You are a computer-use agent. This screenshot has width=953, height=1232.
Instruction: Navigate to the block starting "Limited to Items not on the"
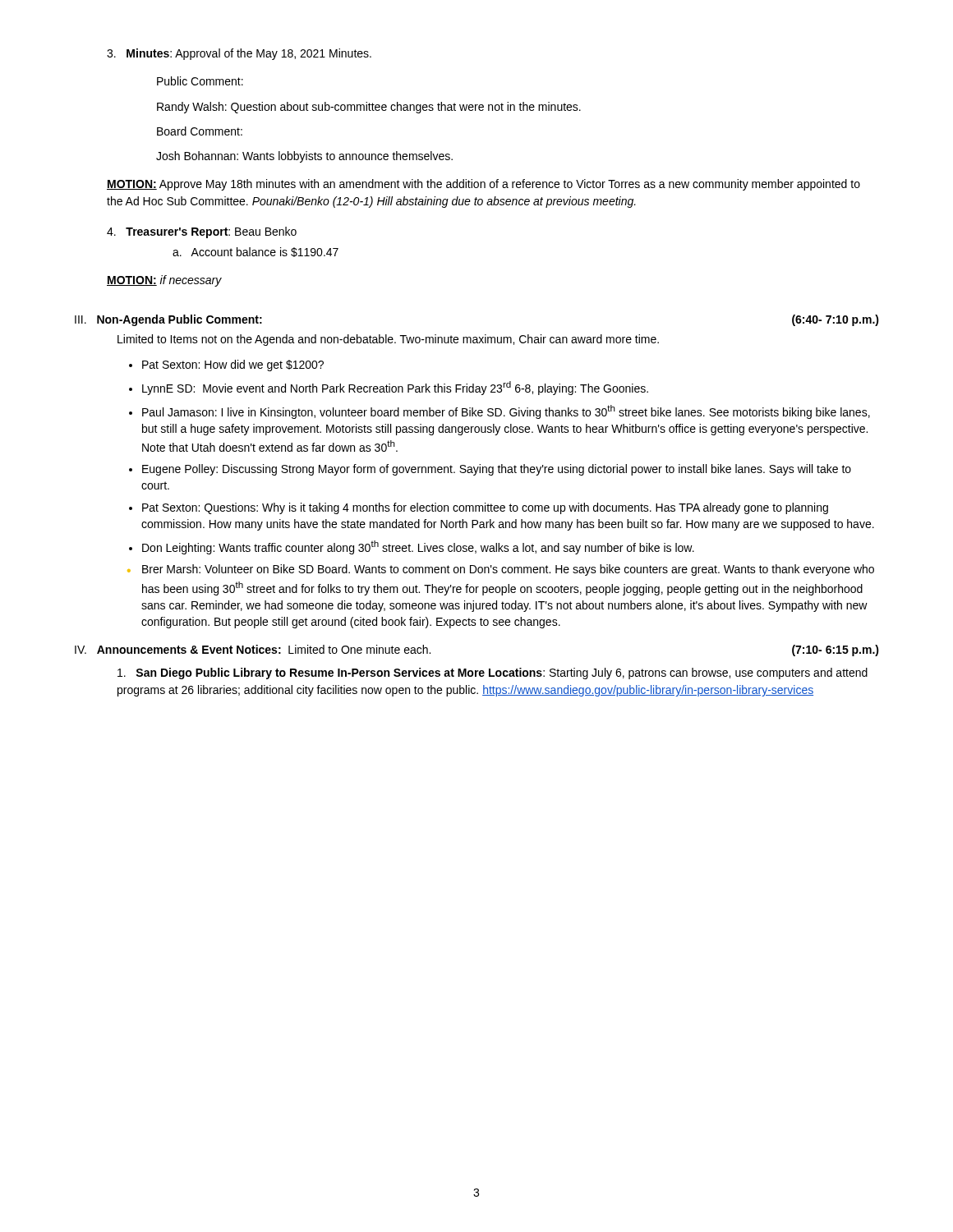tap(388, 339)
